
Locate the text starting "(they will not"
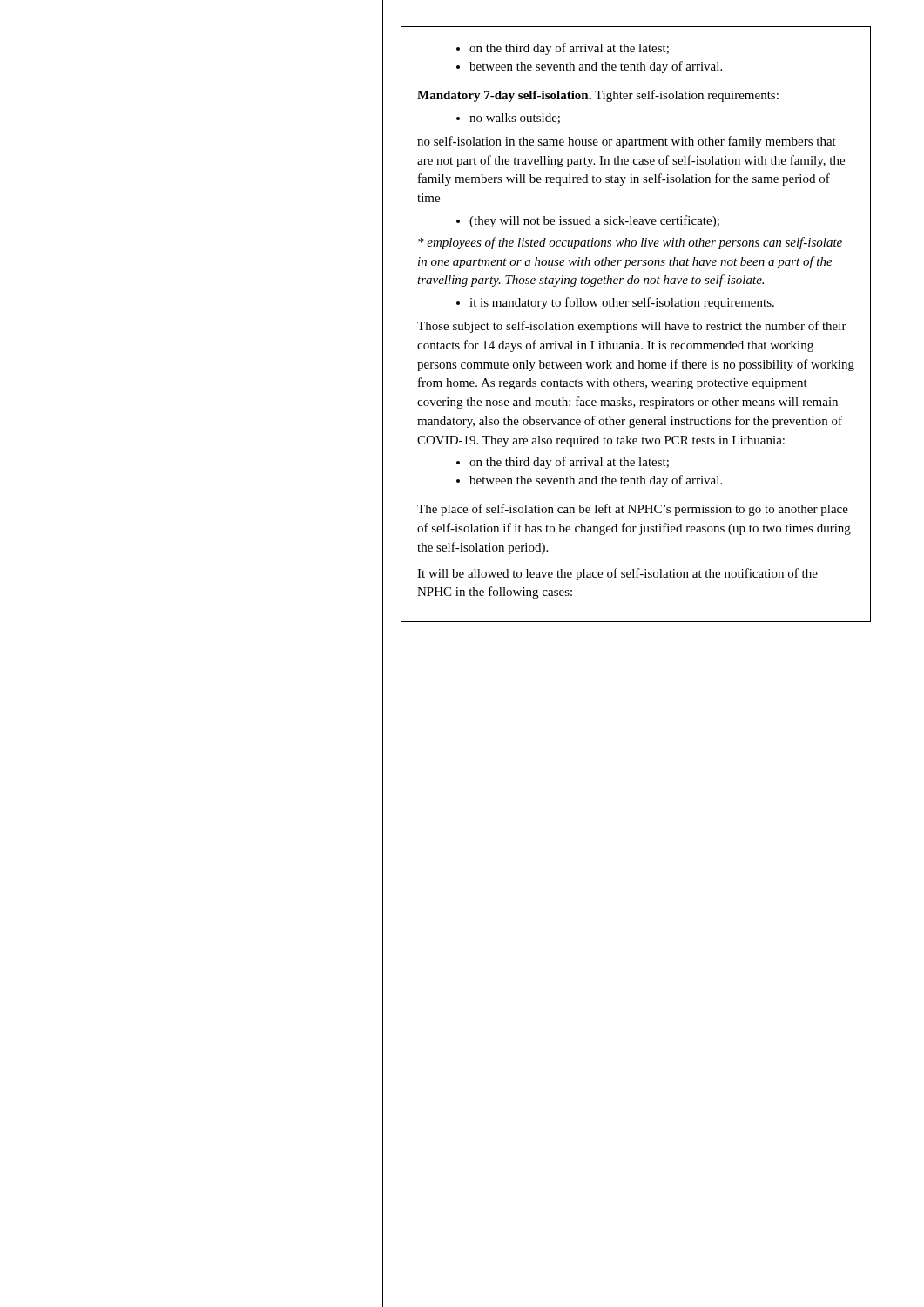tap(653, 221)
